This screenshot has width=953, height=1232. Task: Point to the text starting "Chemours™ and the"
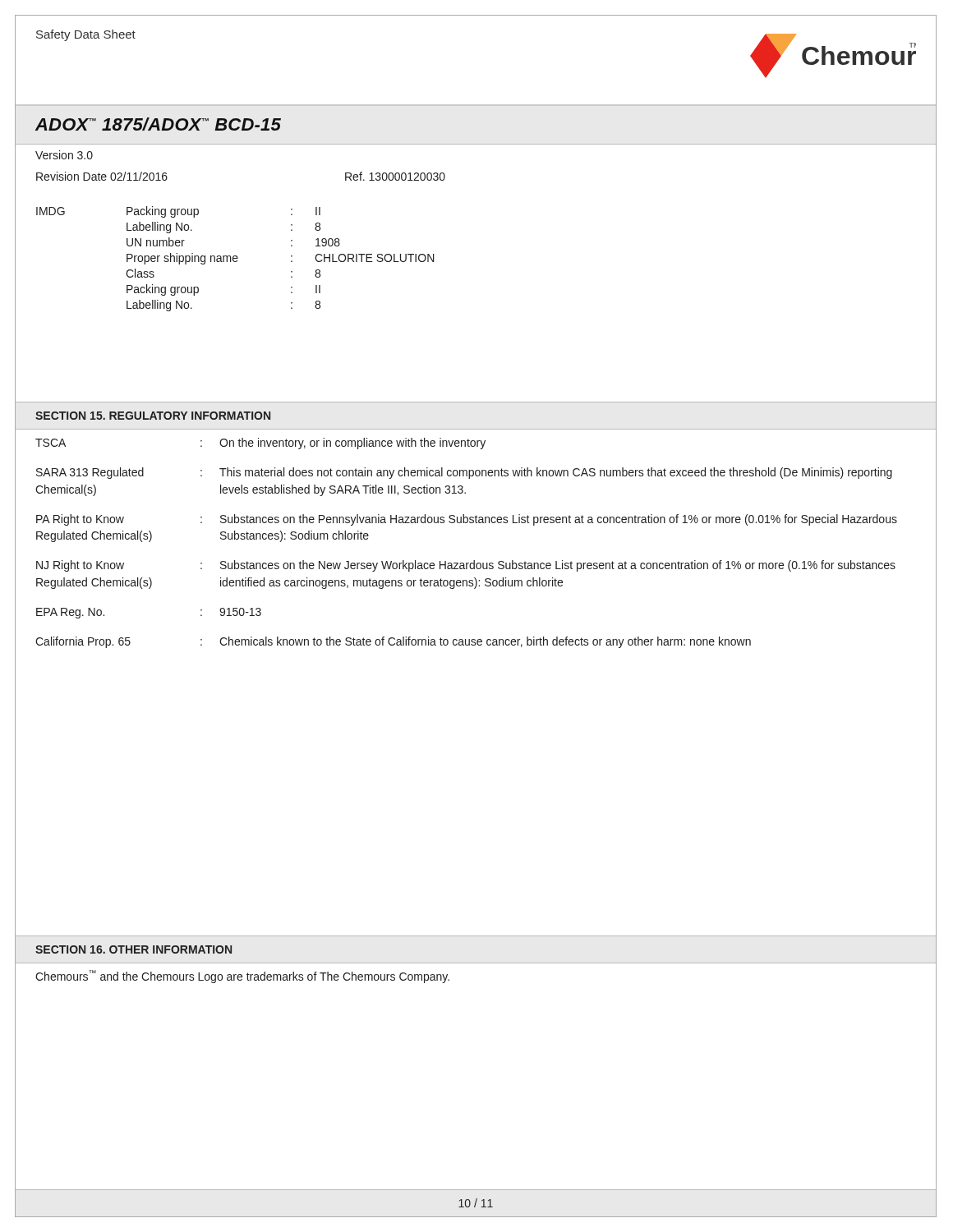click(x=243, y=976)
